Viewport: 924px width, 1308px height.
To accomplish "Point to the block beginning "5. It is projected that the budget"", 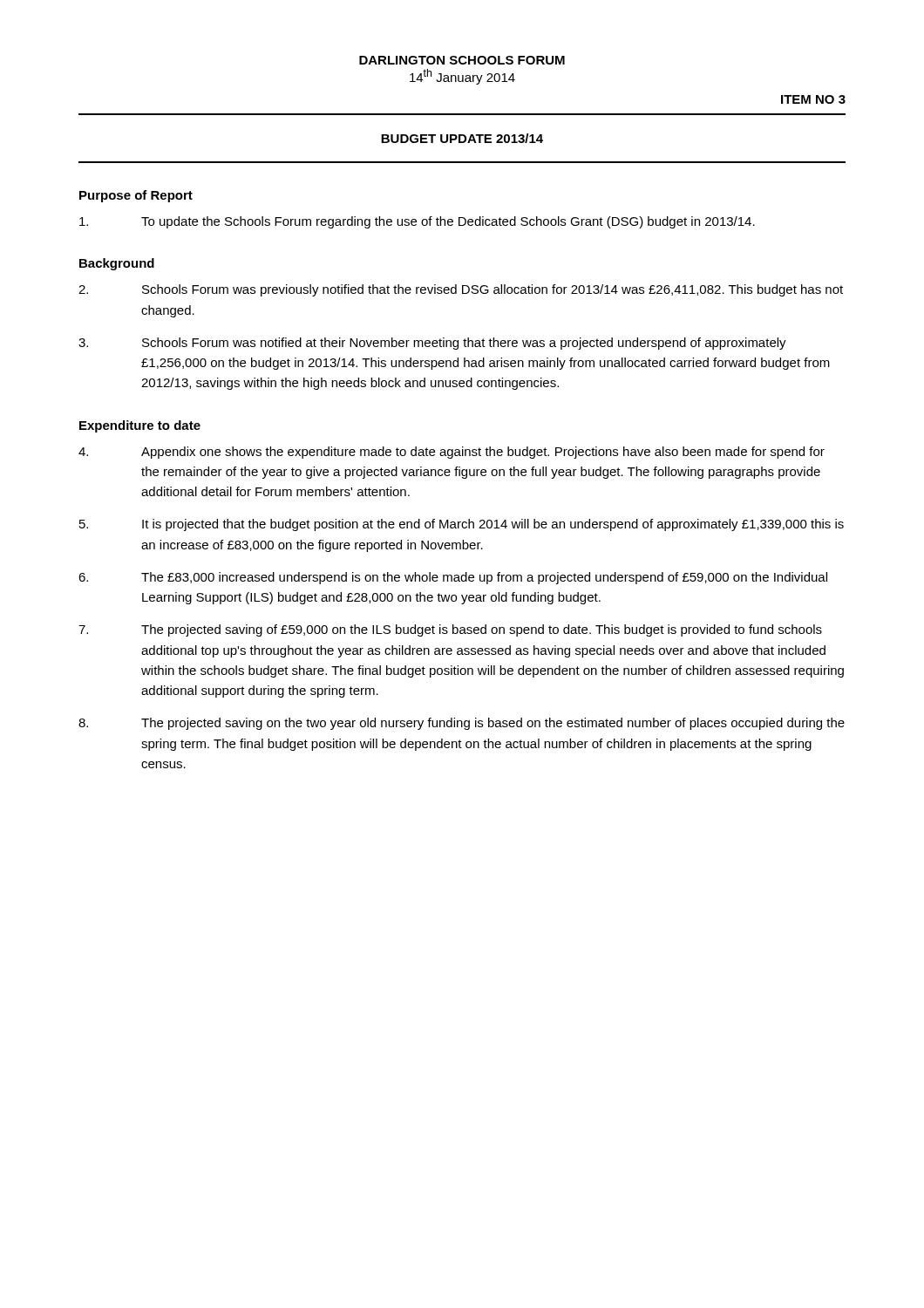I will 462,534.
